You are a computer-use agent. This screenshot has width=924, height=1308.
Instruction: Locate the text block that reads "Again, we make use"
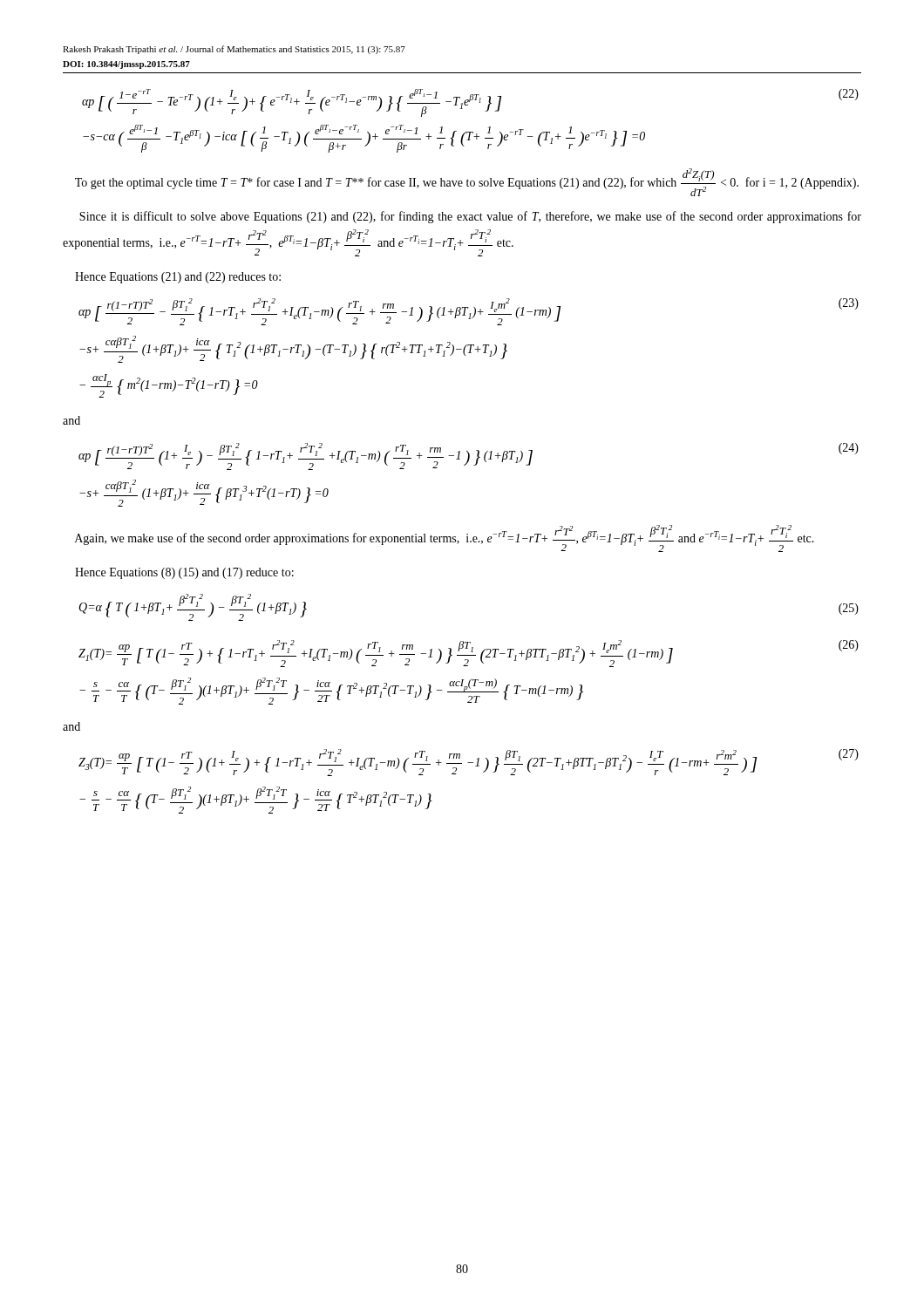(439, 539)
